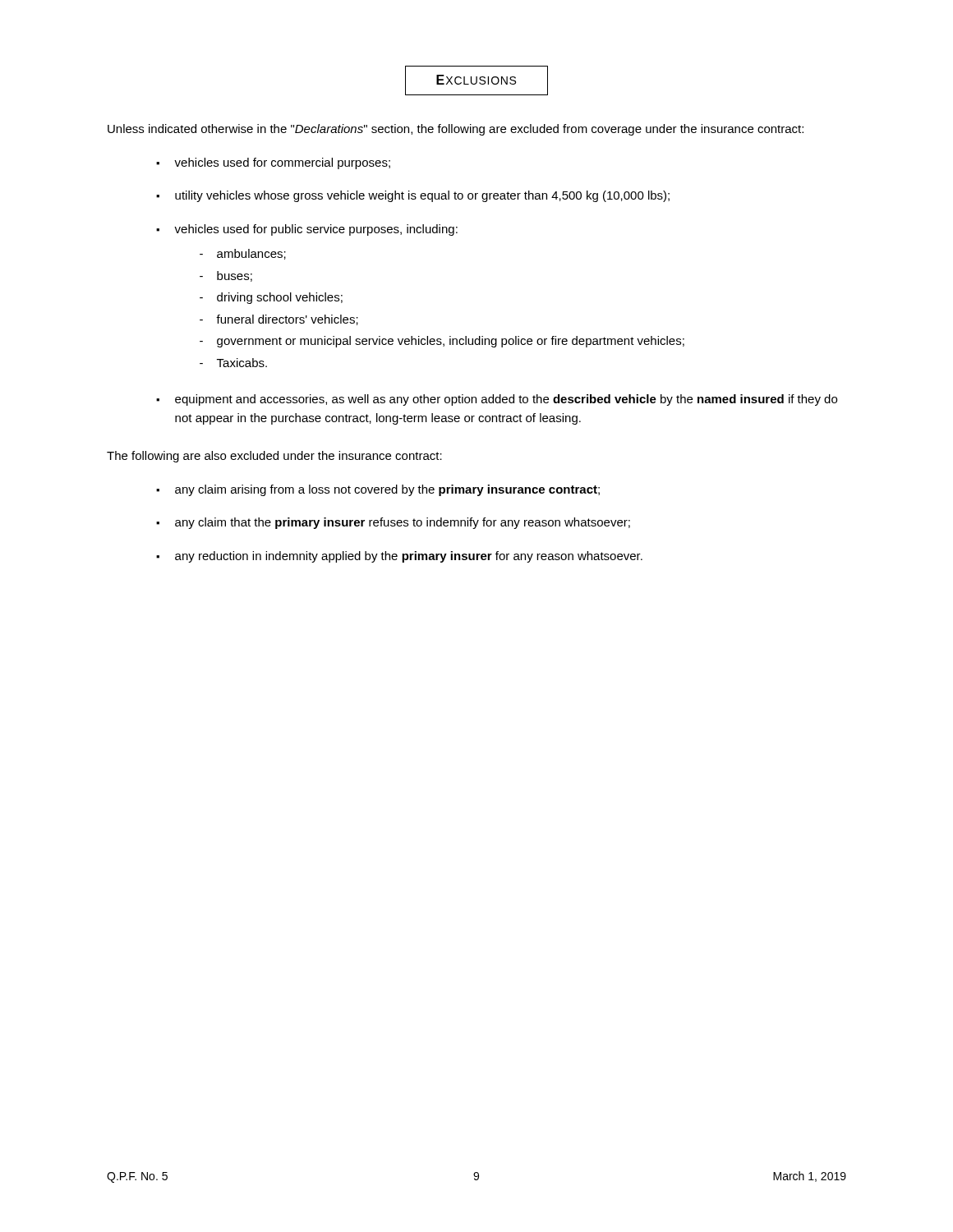
Task: Locate the text block starting "Unless indicated otherwise in the"
Action: 456,129
